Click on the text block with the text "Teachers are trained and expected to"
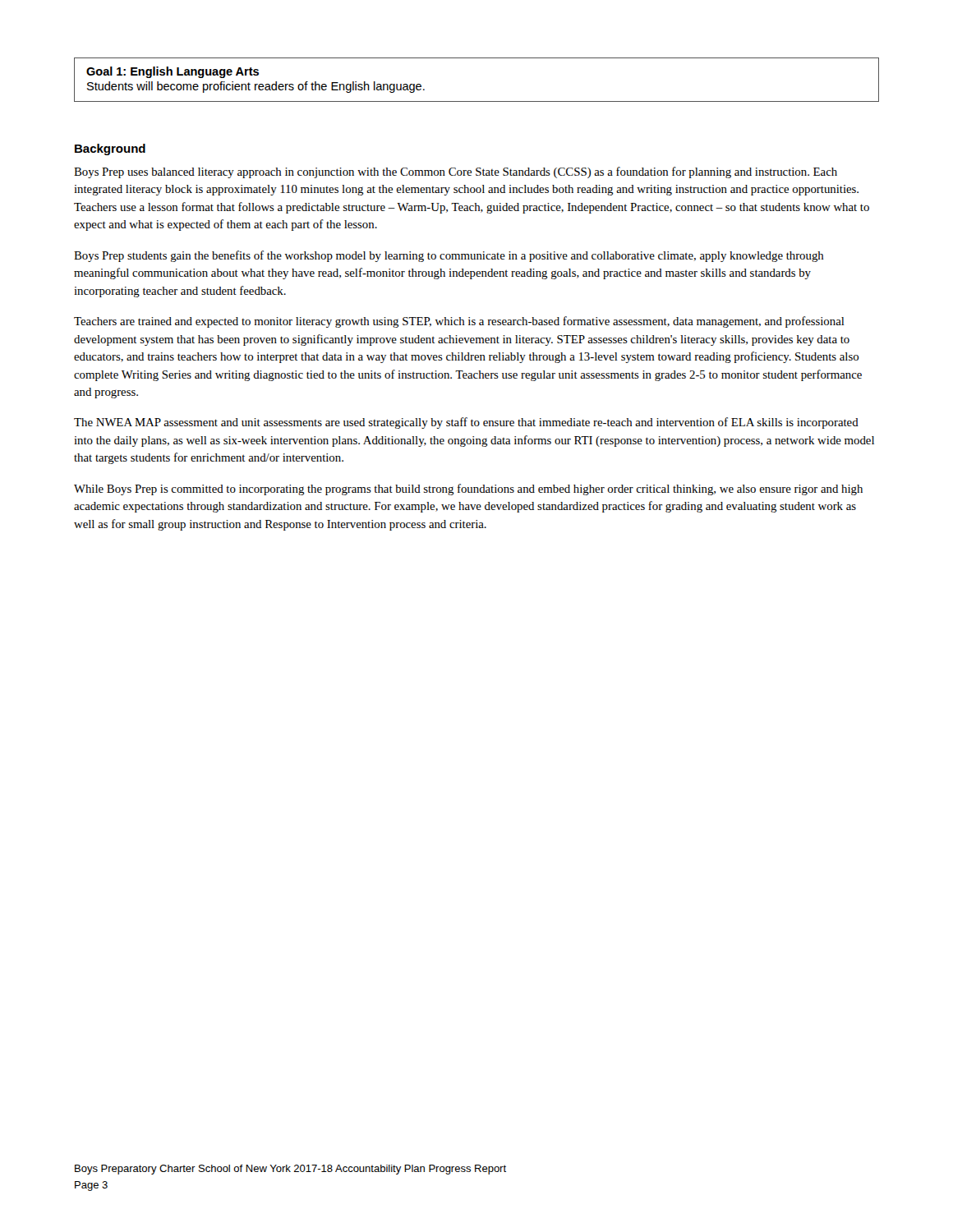The image size is (953, 1232). click(x=476, y=357)
